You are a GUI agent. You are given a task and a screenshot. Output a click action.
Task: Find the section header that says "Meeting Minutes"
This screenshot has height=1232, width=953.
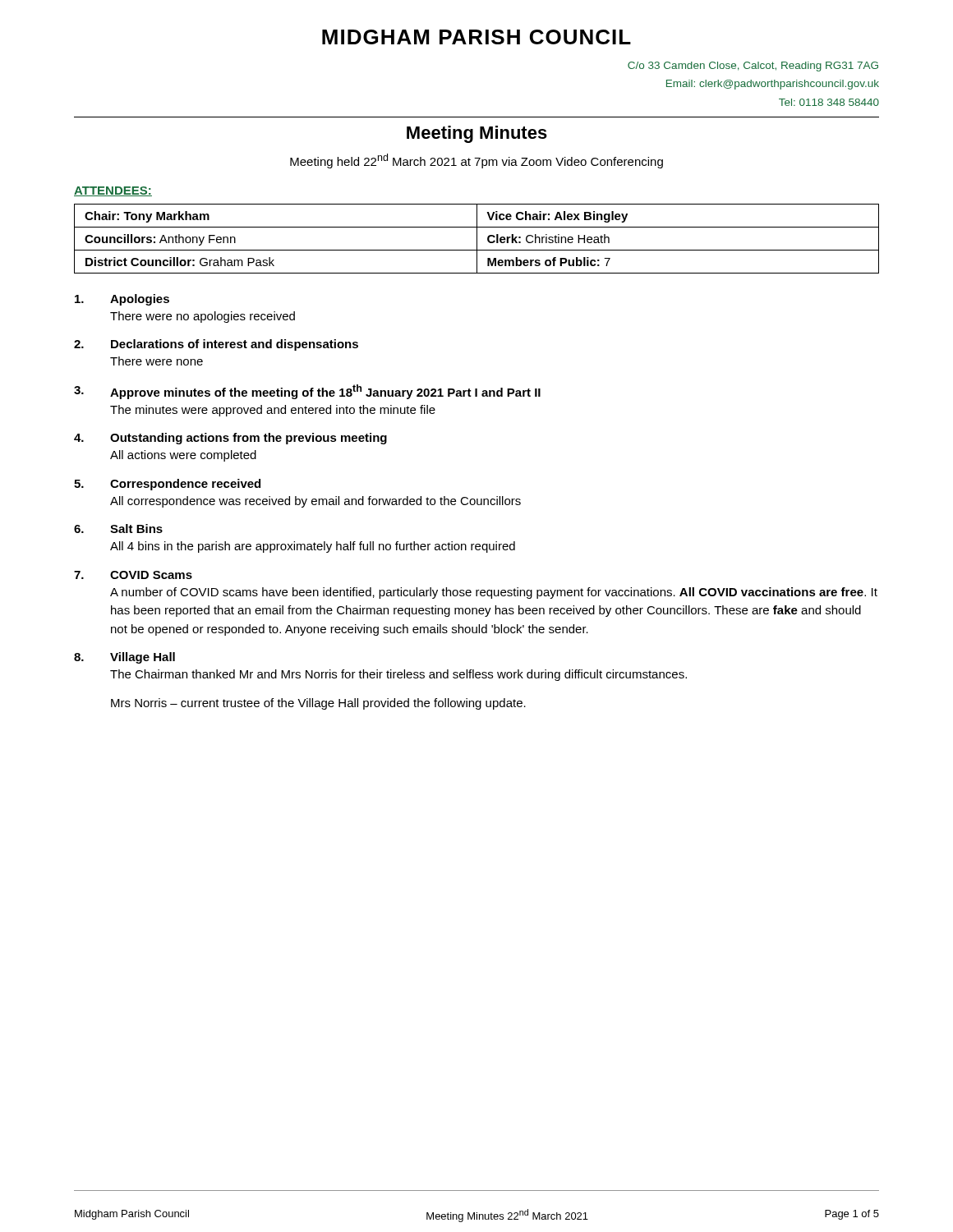476,133
